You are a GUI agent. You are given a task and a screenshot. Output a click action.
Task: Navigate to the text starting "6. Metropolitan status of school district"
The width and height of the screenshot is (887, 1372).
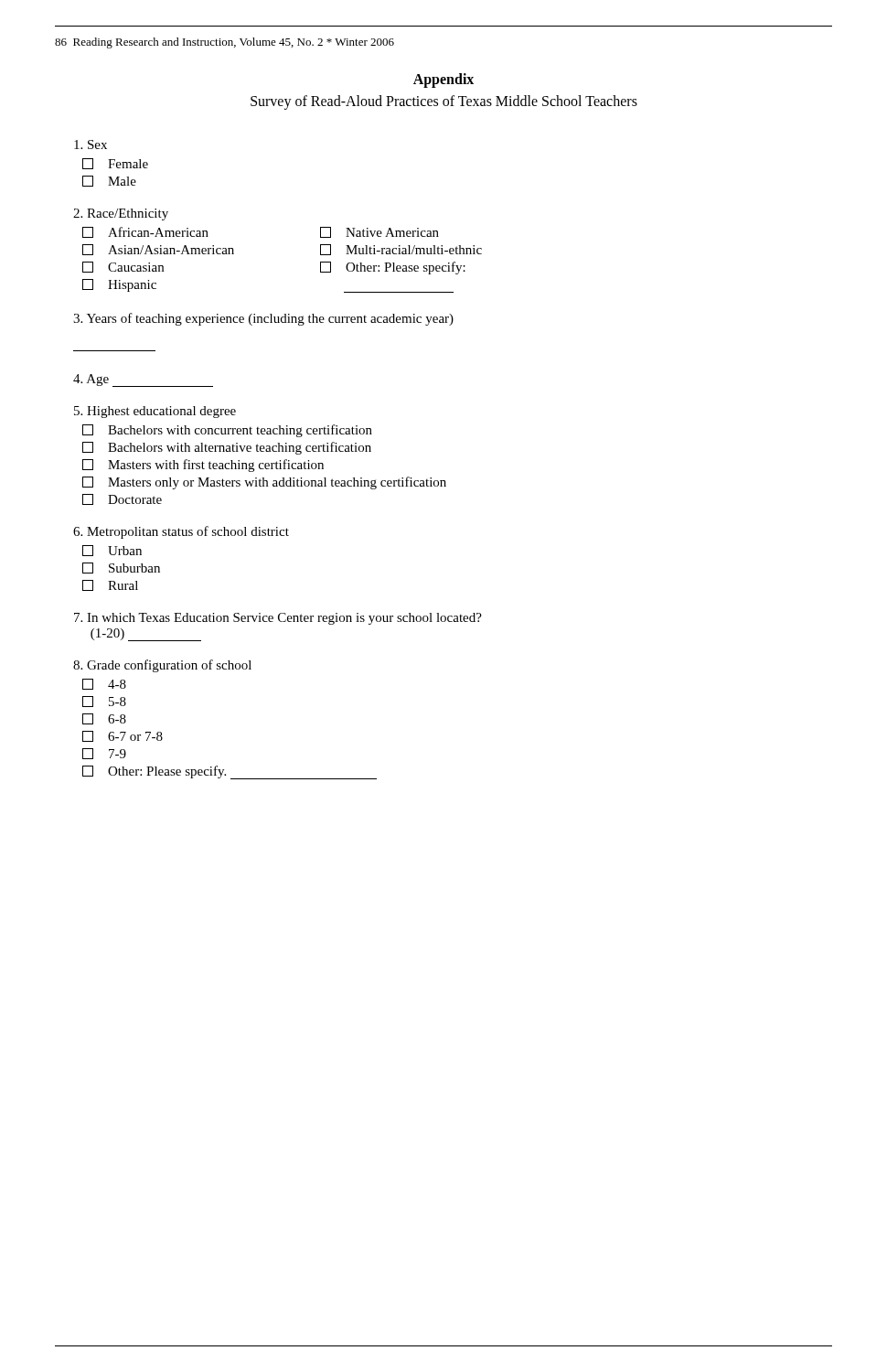[x=181, y=531]
